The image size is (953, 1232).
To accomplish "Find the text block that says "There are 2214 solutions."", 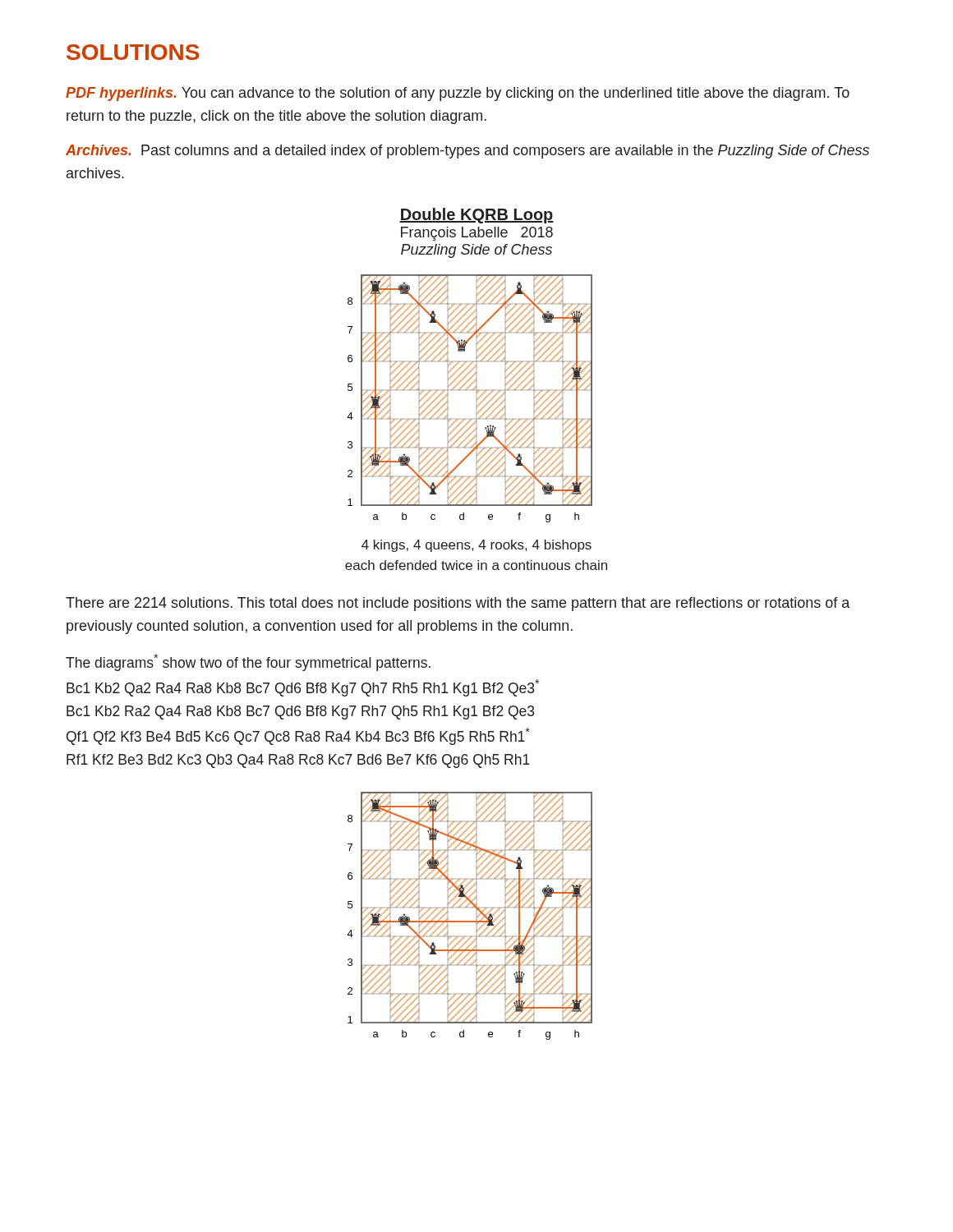I will click(x=458, y=614).
